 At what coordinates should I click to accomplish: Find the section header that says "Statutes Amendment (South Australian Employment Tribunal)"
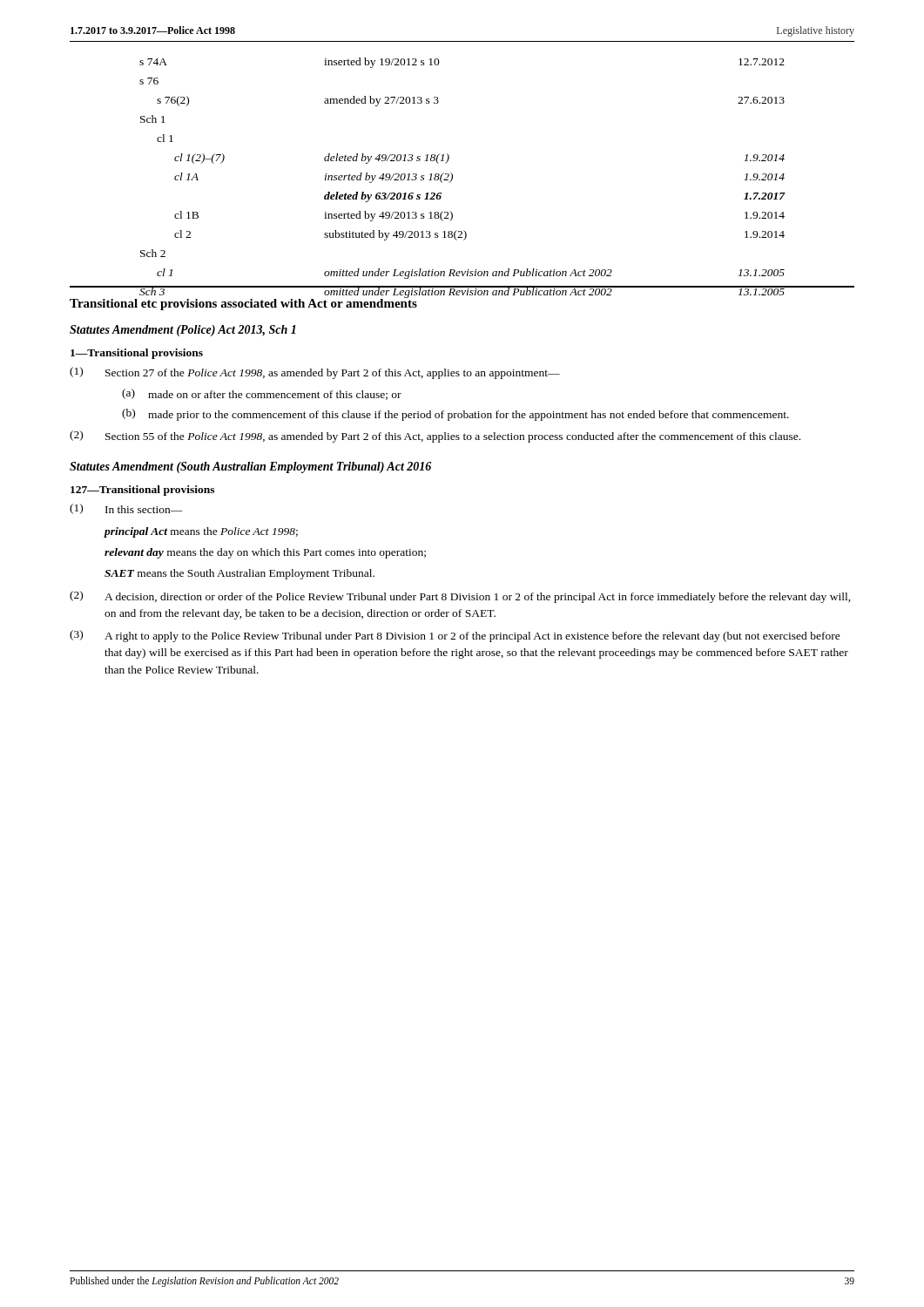coord(250,467)
